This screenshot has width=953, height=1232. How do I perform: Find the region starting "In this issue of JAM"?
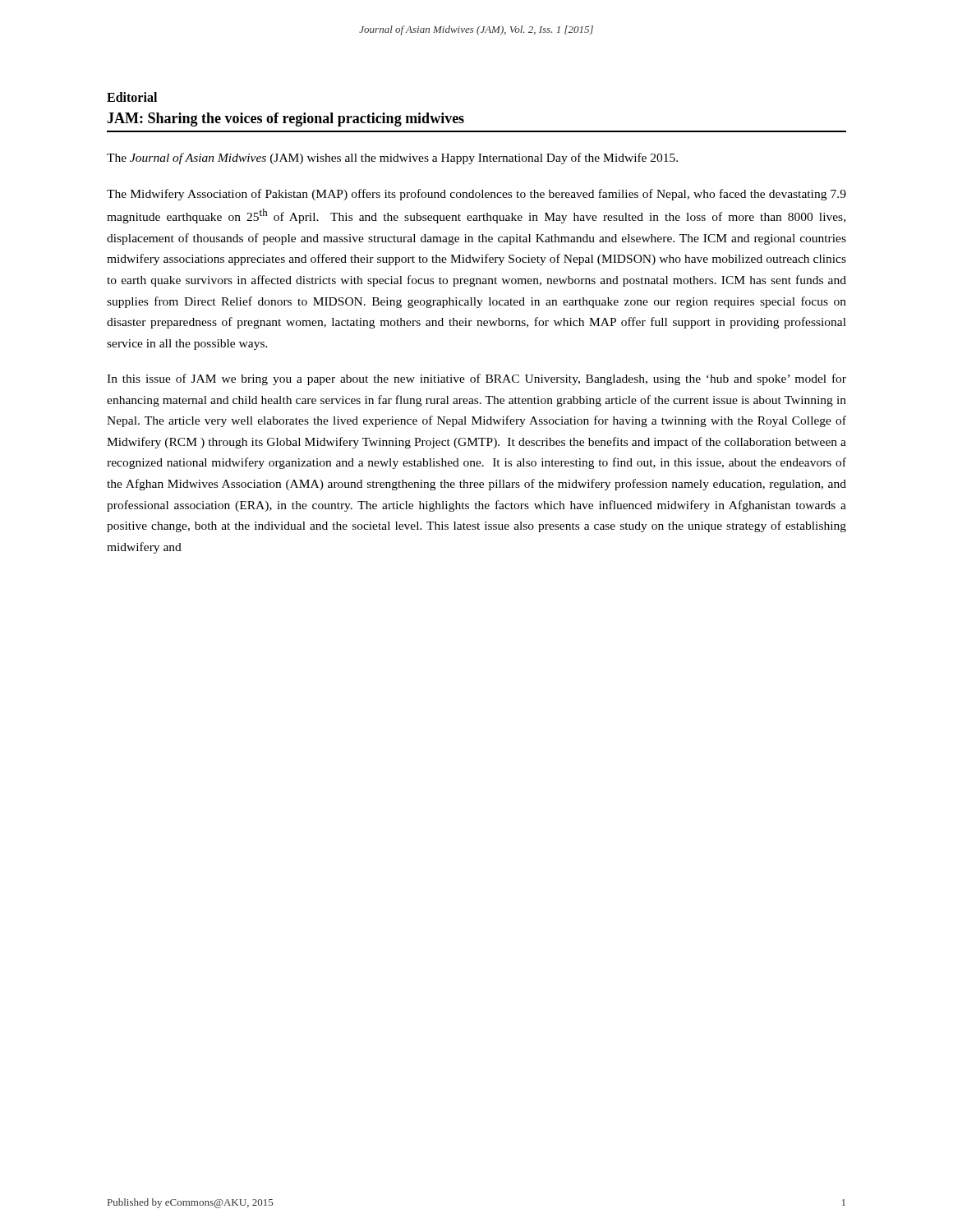(x=476, y=462)
